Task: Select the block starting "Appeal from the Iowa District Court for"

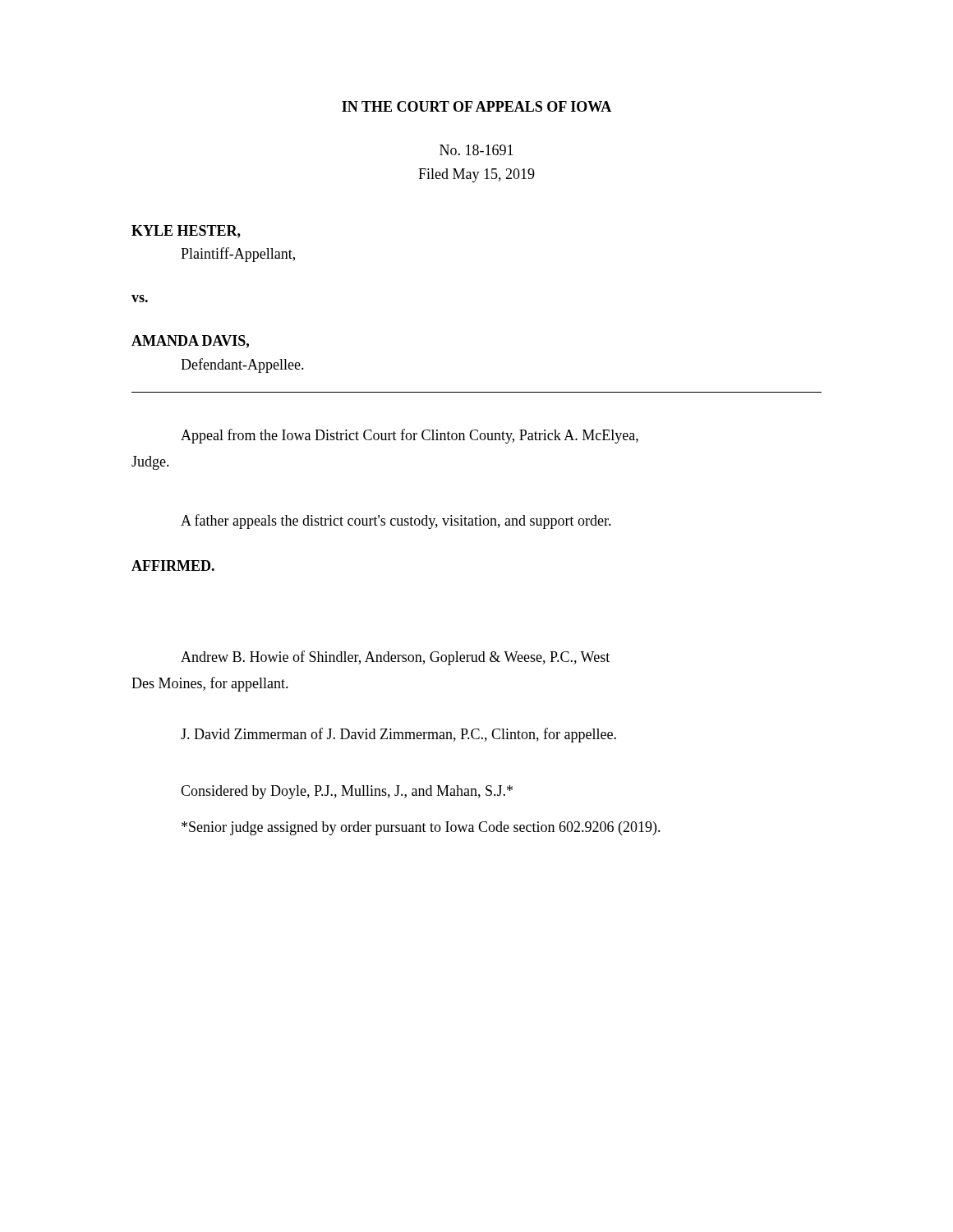Action: click(x=385, y=435)
